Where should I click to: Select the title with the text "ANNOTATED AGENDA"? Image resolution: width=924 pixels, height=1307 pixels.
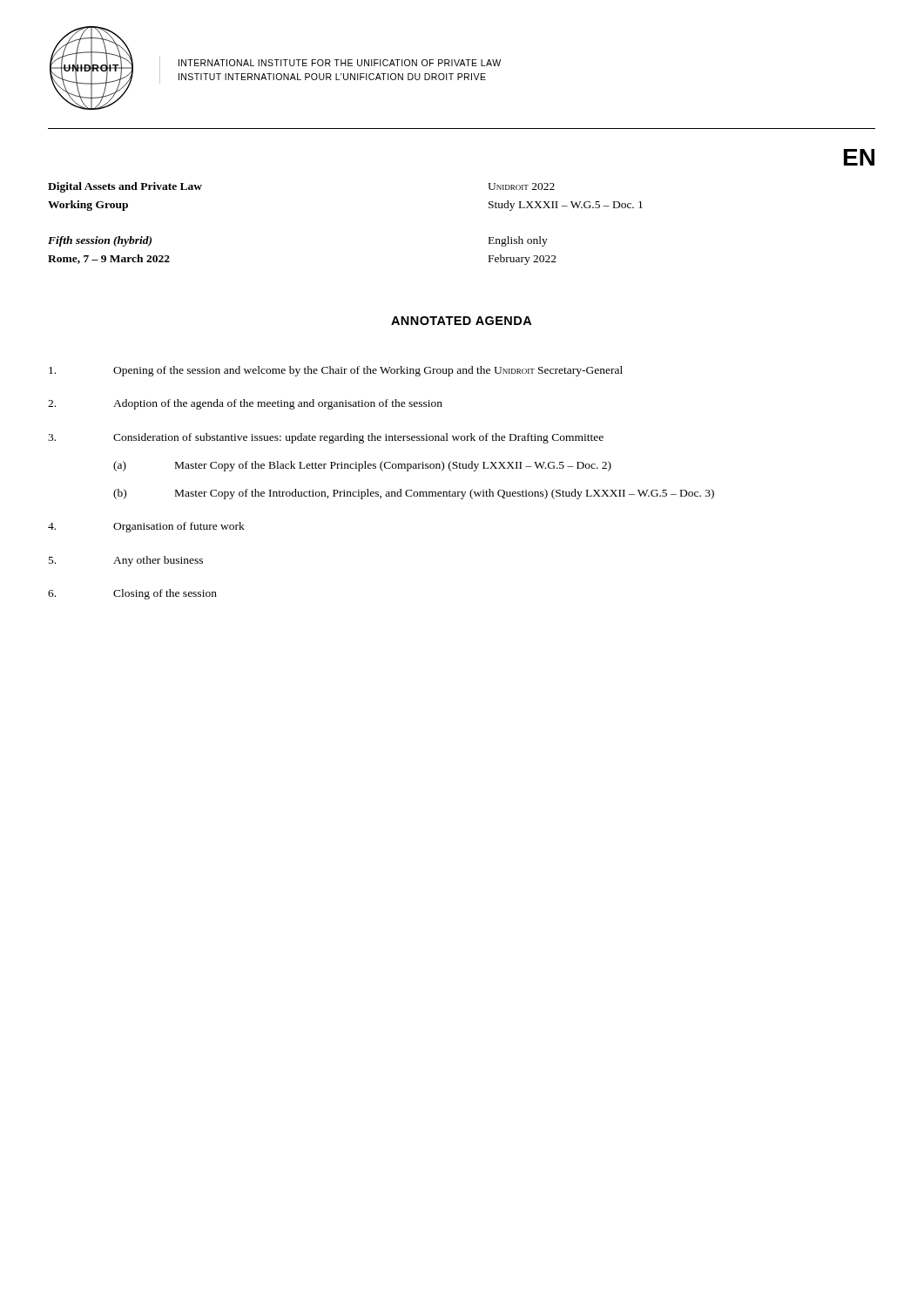pyautogui.click(x=462, y=321)
